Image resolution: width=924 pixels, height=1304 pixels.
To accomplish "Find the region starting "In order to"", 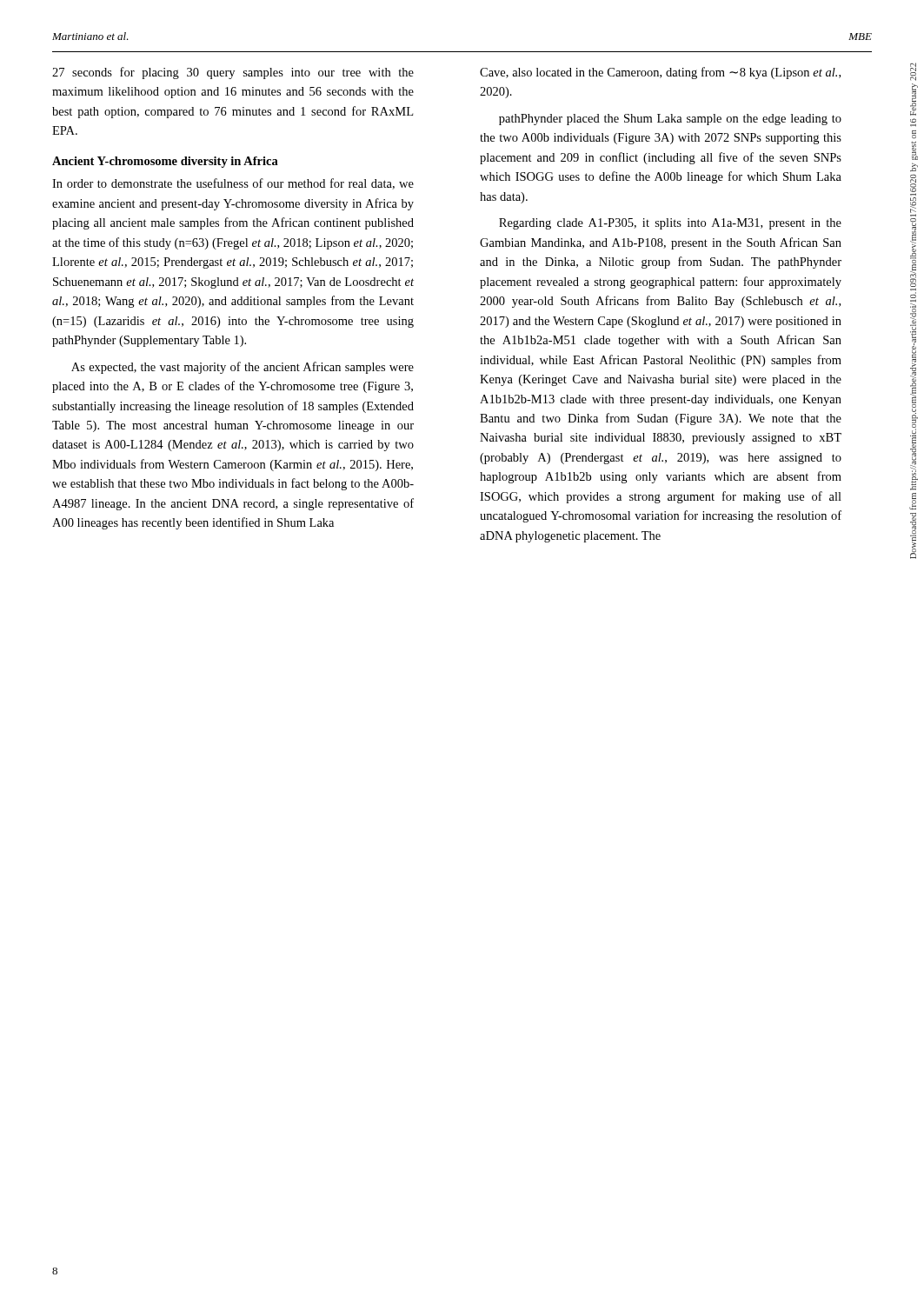I will pos(233,262).
